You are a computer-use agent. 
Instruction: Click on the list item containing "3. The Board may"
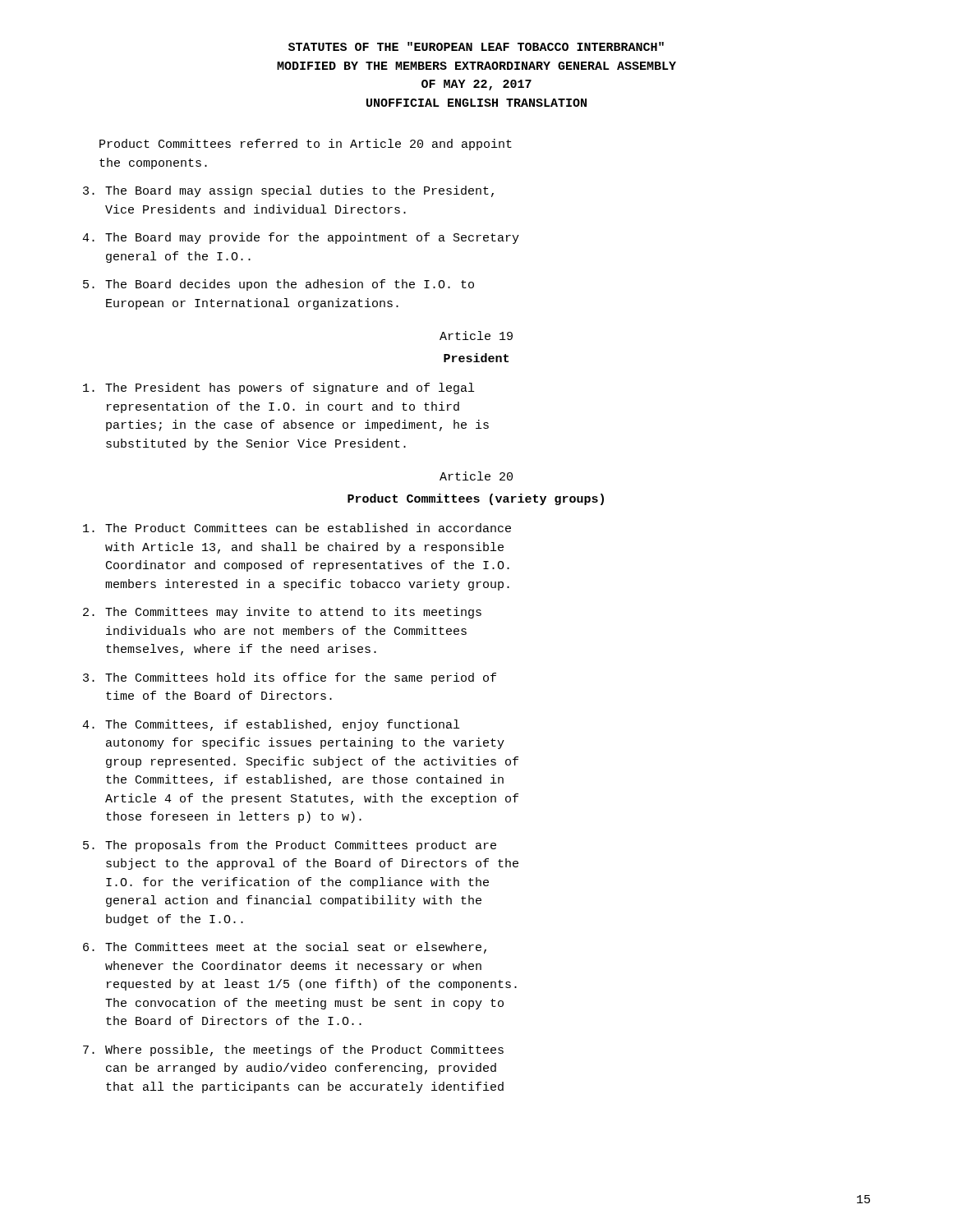click(476, 202)
